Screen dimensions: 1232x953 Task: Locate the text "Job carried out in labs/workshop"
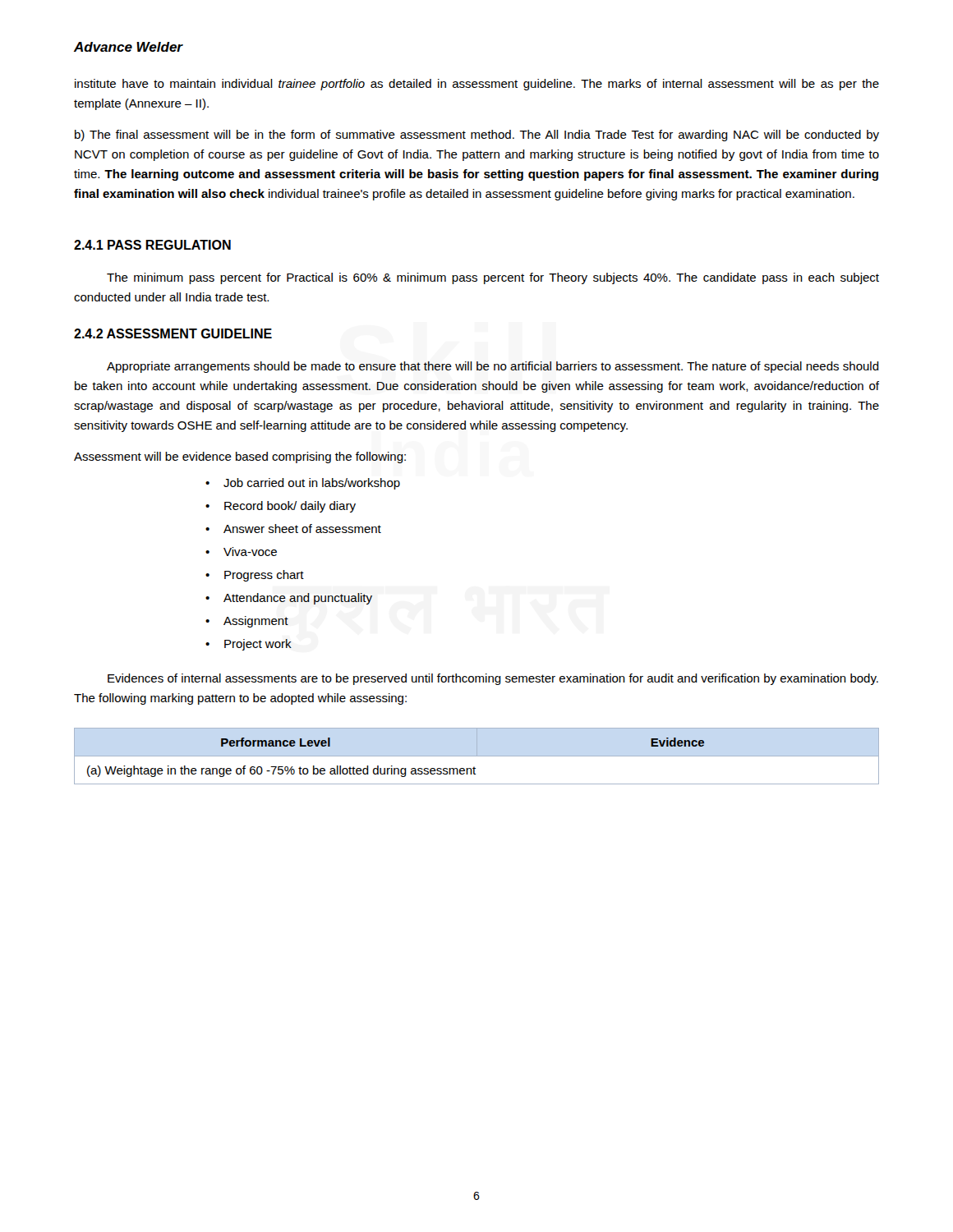(312, 483)
